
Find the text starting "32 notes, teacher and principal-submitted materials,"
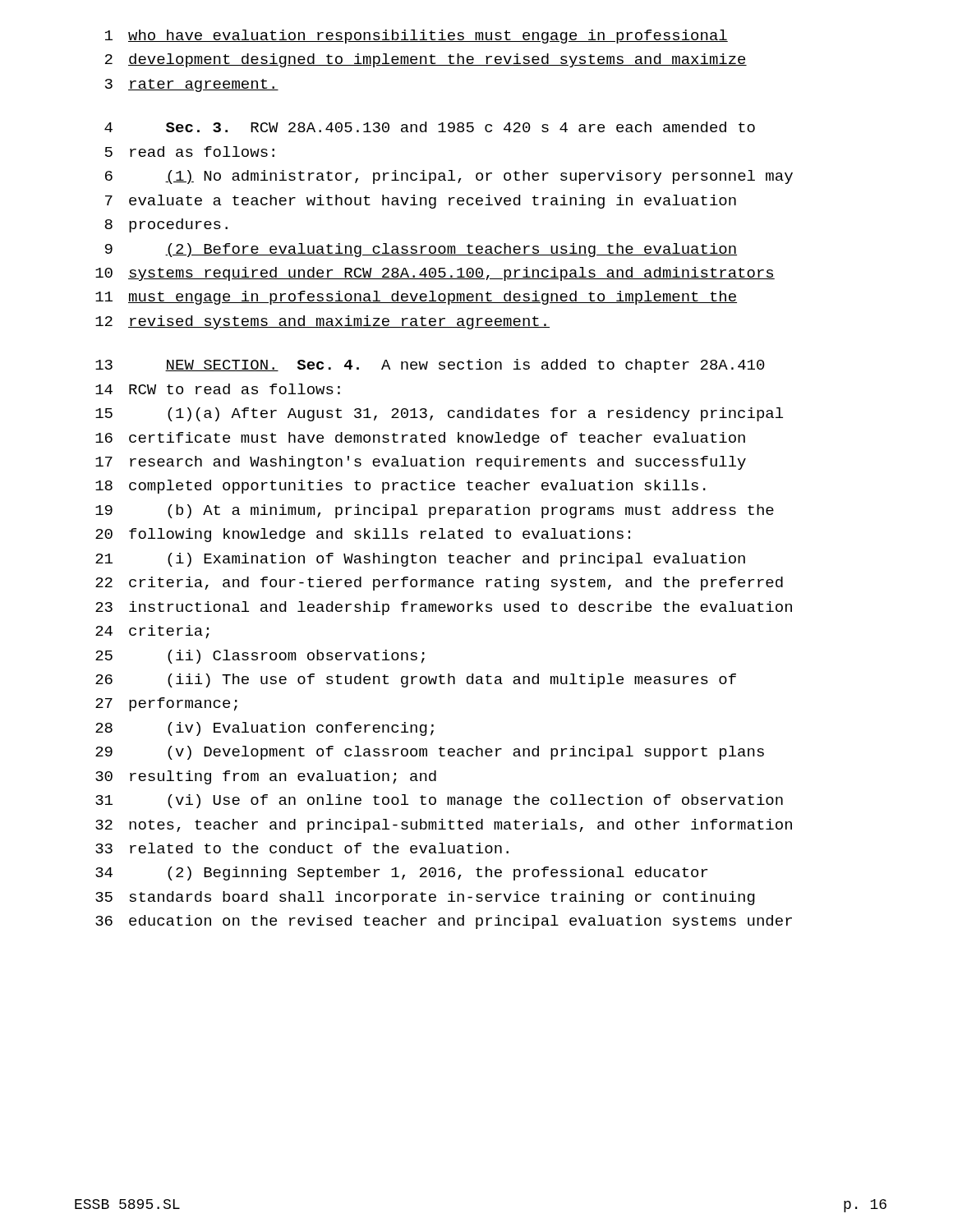point(434,826)
